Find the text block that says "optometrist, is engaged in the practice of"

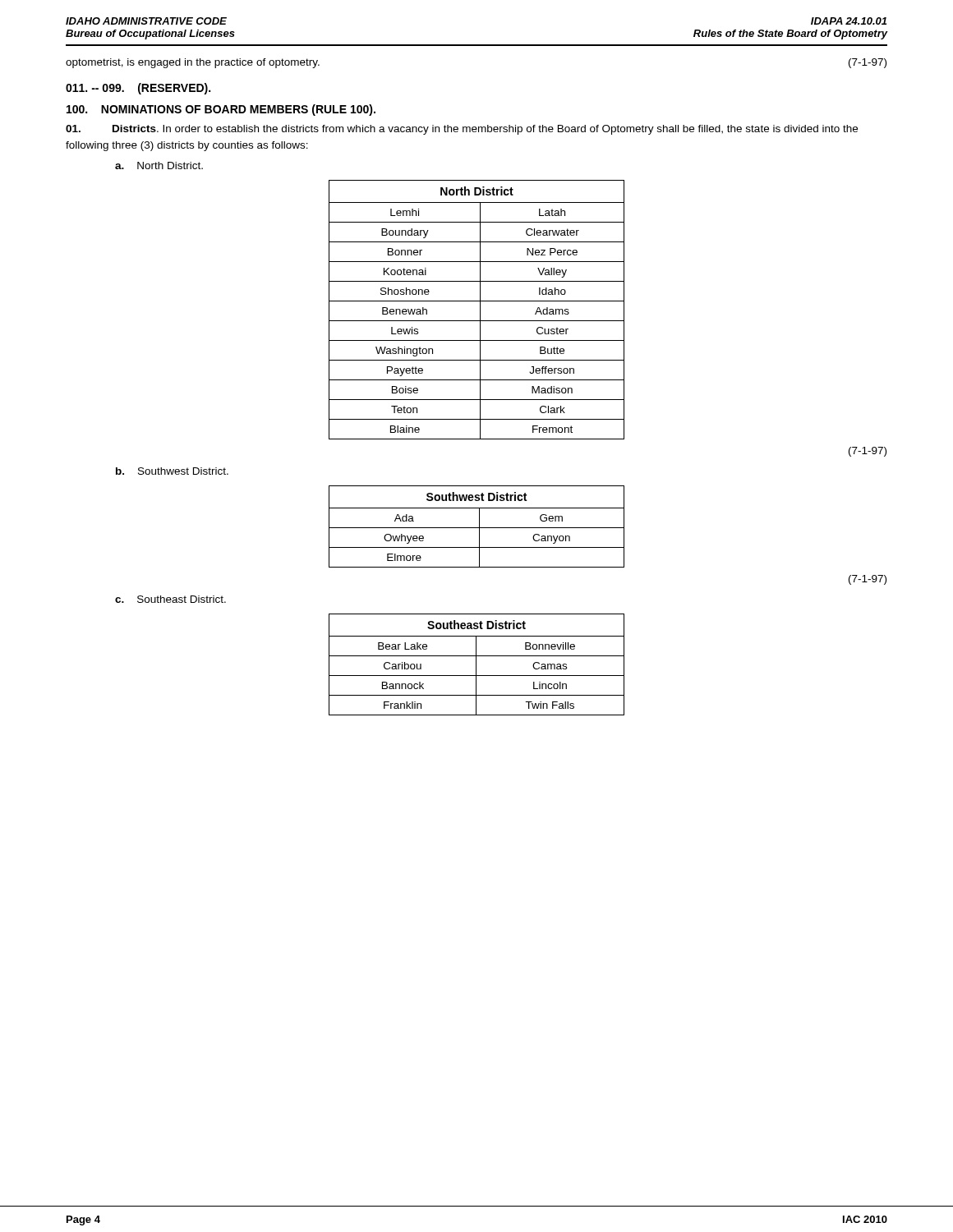(x=191, y=63)
